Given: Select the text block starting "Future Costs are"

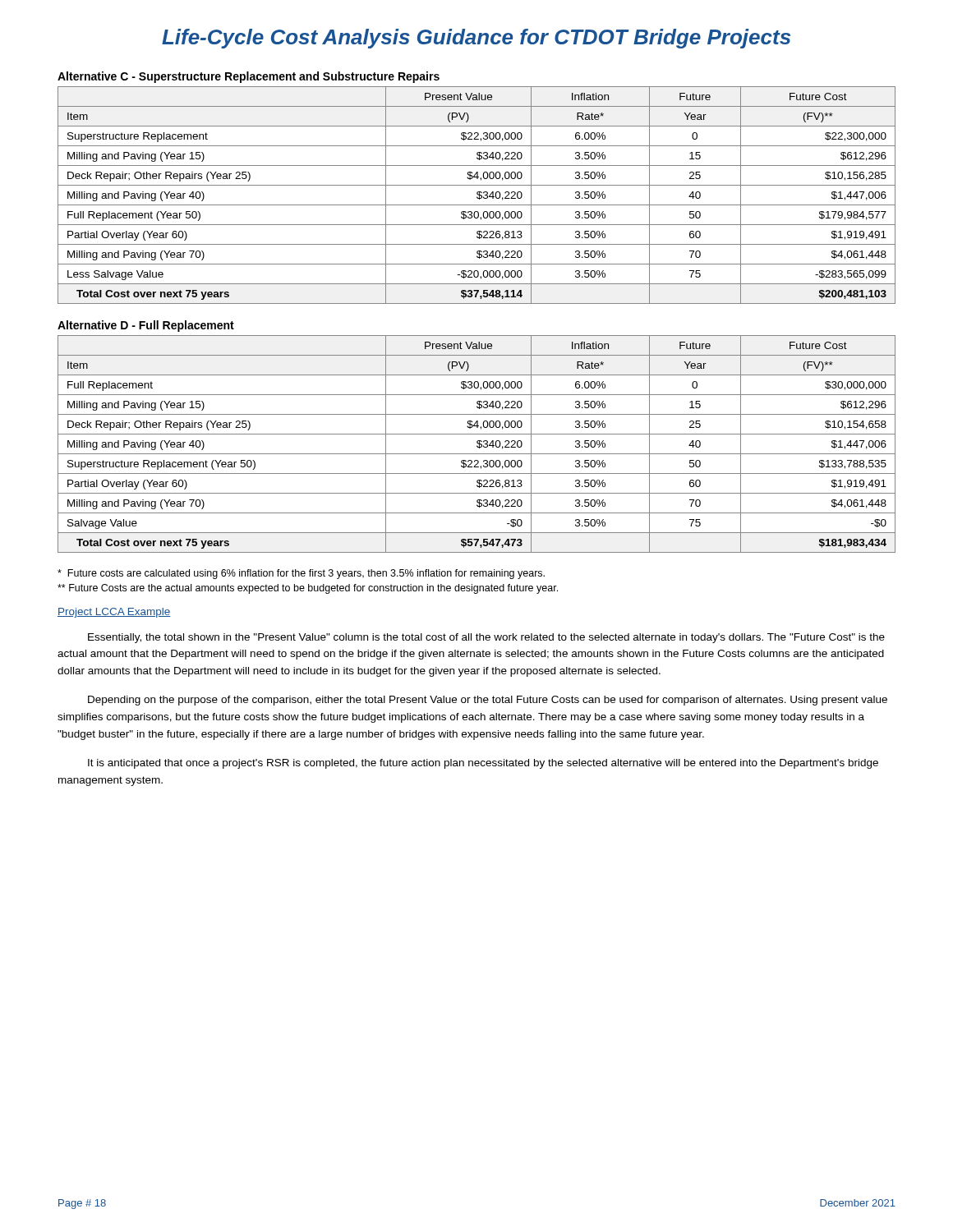Looking at the screenshot, I should [x=476, y=588].
